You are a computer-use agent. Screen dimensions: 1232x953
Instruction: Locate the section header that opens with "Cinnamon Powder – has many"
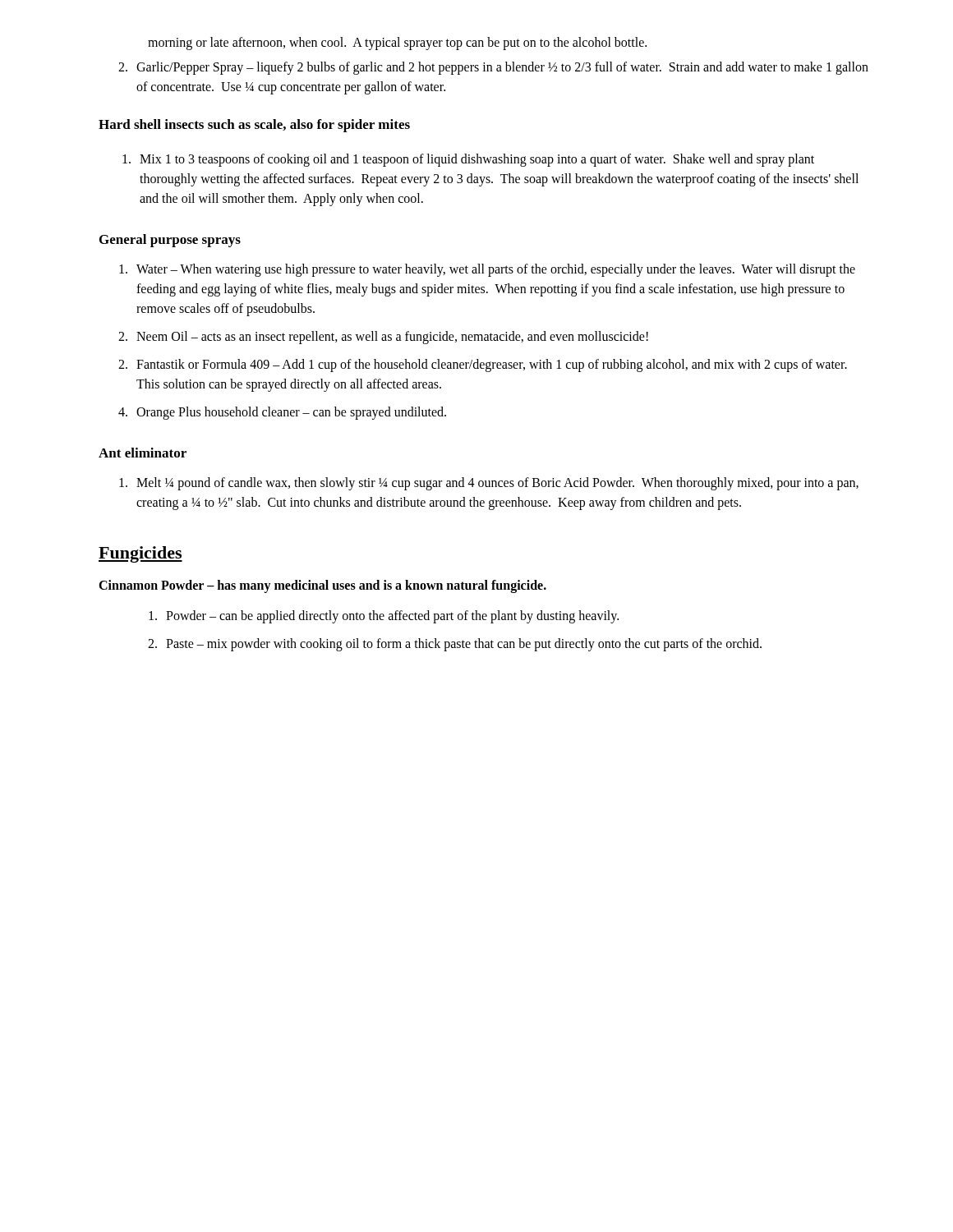[322, 585]
